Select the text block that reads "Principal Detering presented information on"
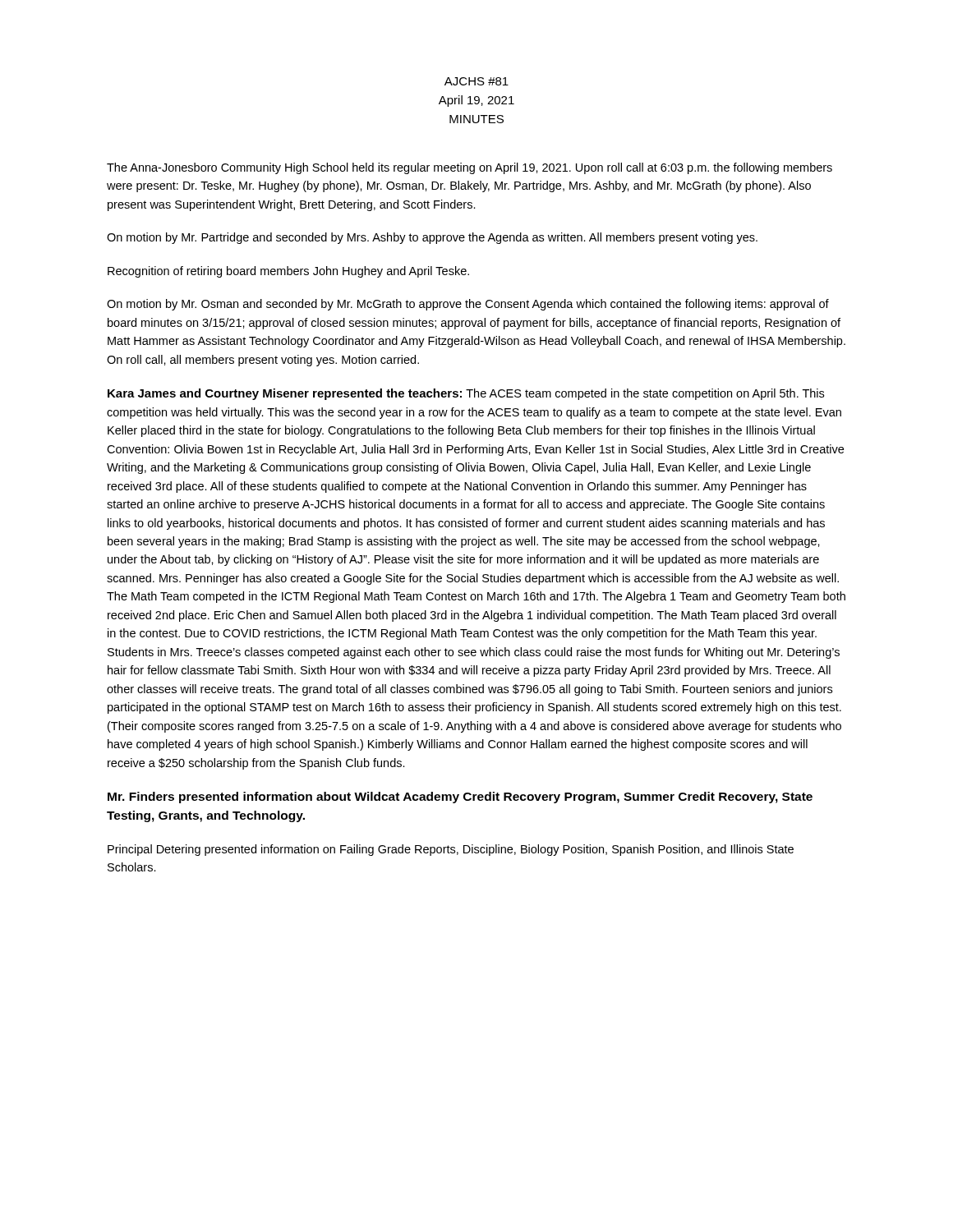The width and height of the screenshot is (953, 1232). pos(450,858)
